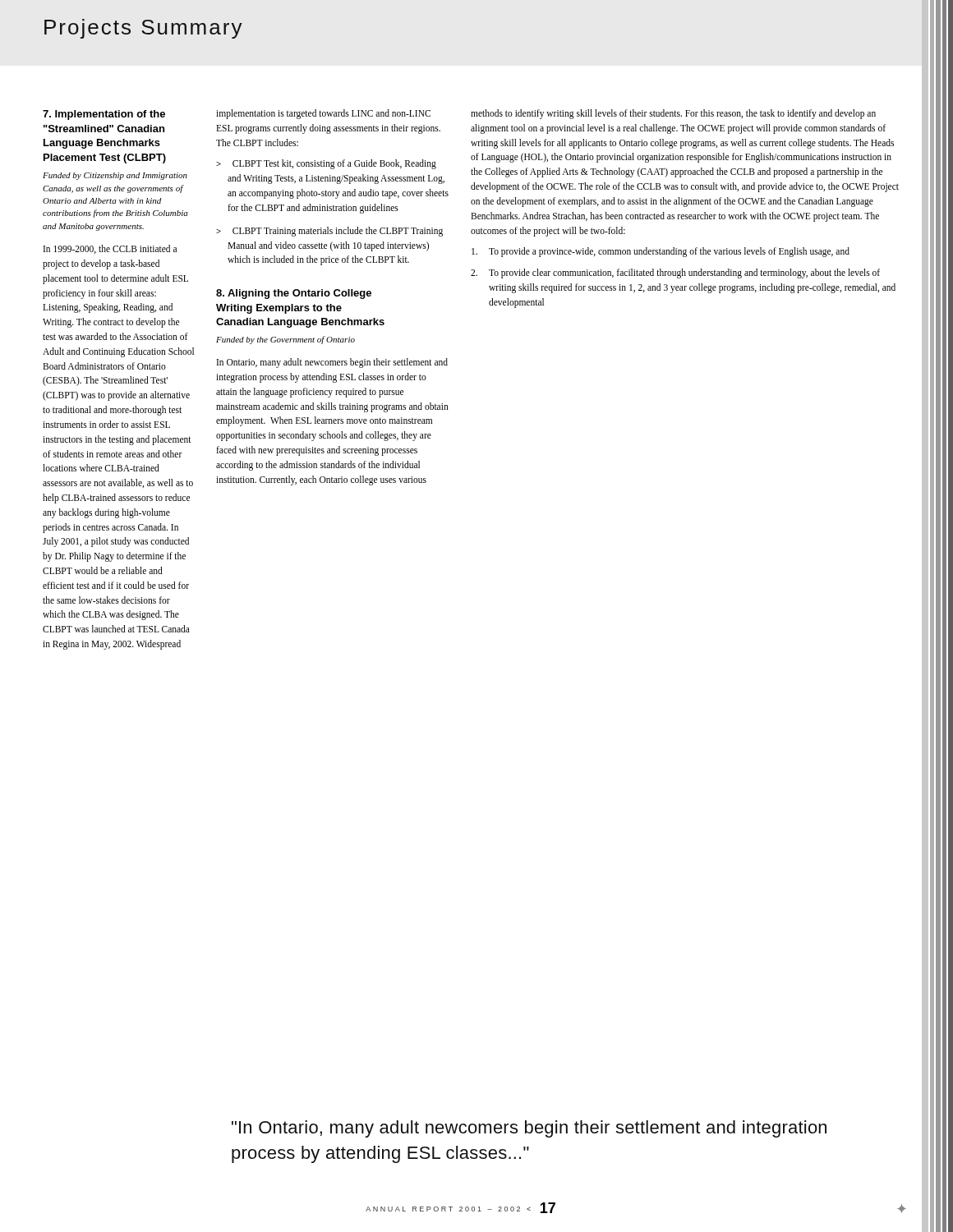Find the text starting "In Ontario, many adult newcomers"

tap(332, 421)
